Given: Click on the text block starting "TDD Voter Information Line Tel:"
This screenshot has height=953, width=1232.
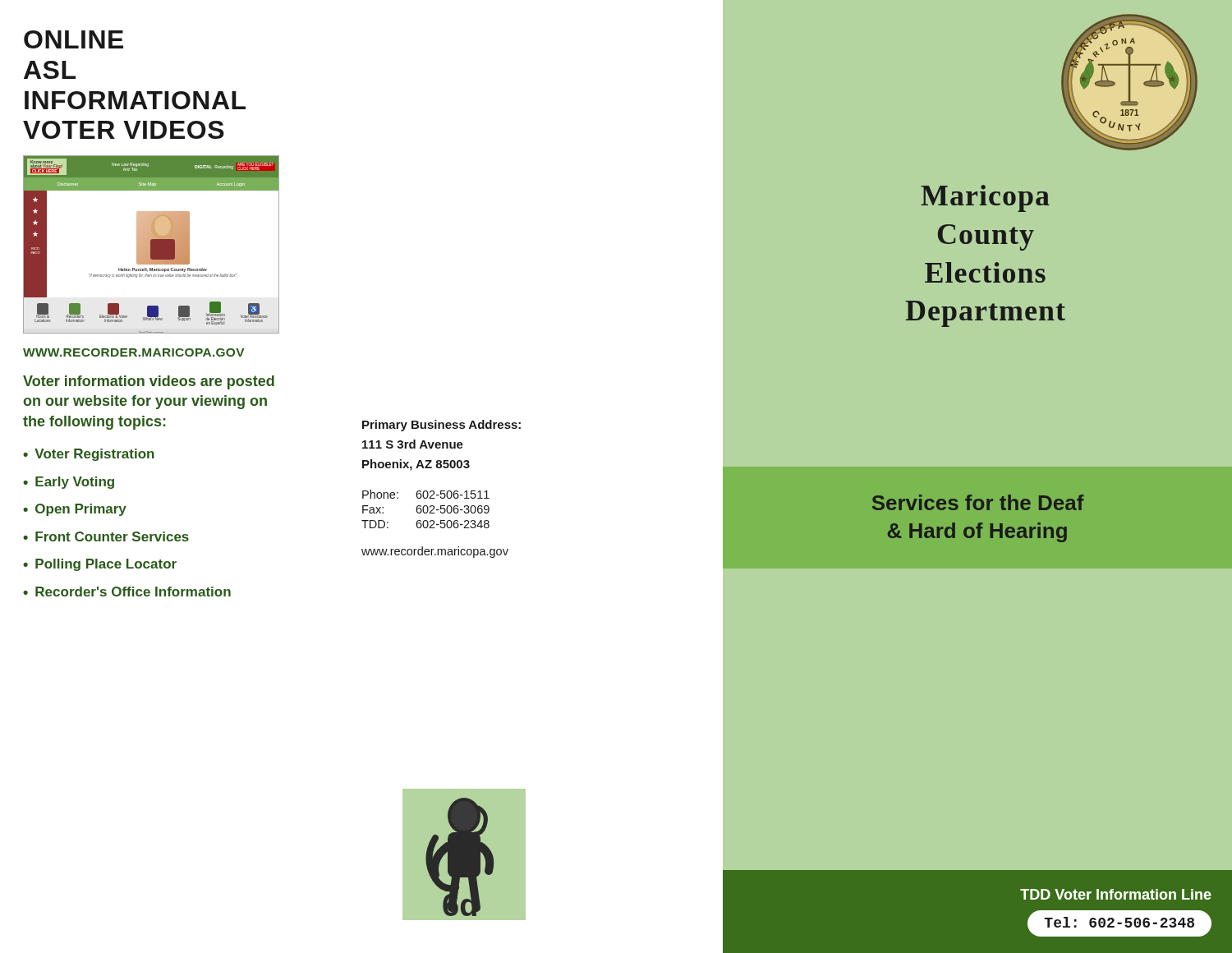Looking at the screenshot, I should point(1116,894).
